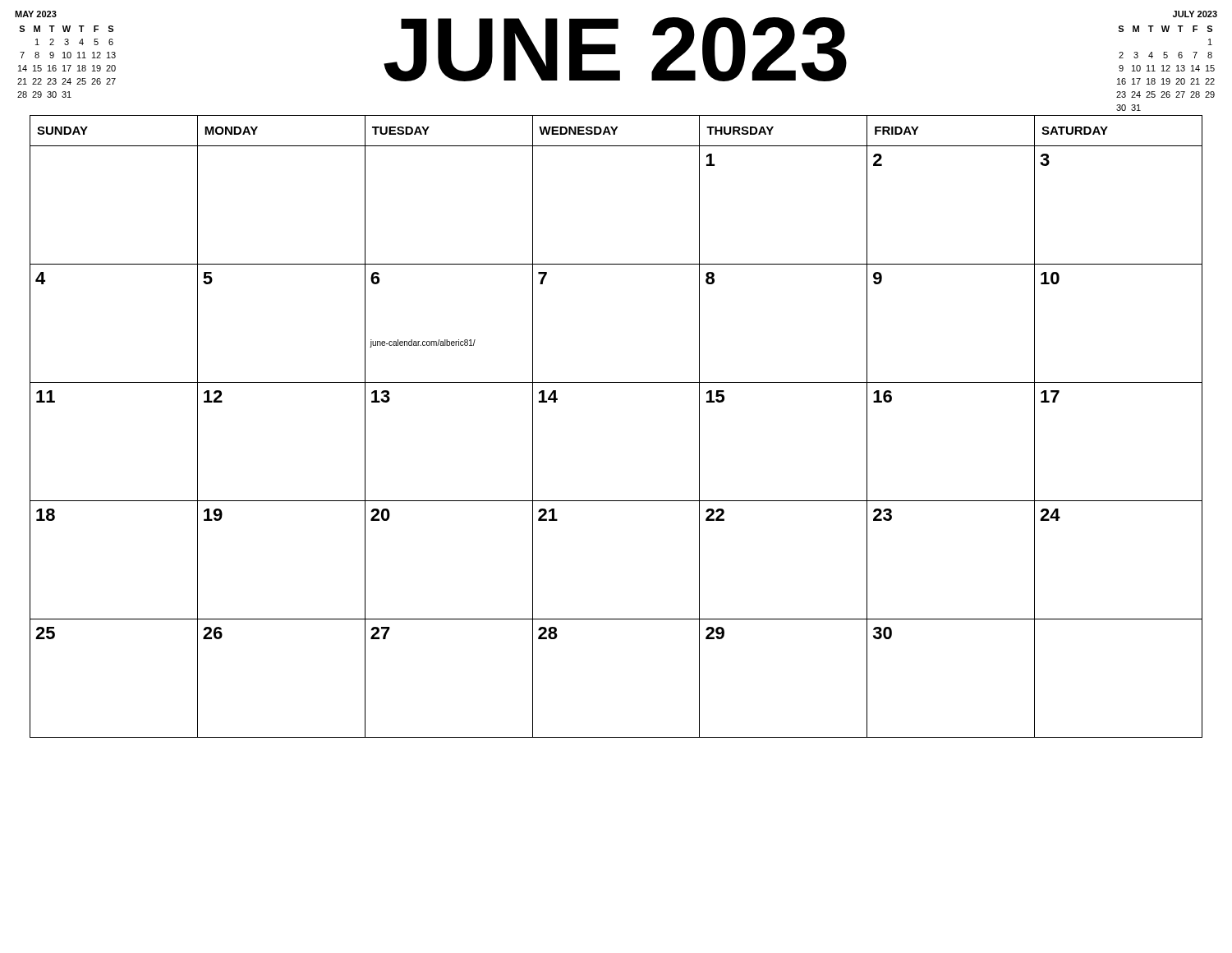Viewport: 1232px width, 953px height.
Task: Click on the element starting "JUNE 2023"
Action: coord(616,49)
